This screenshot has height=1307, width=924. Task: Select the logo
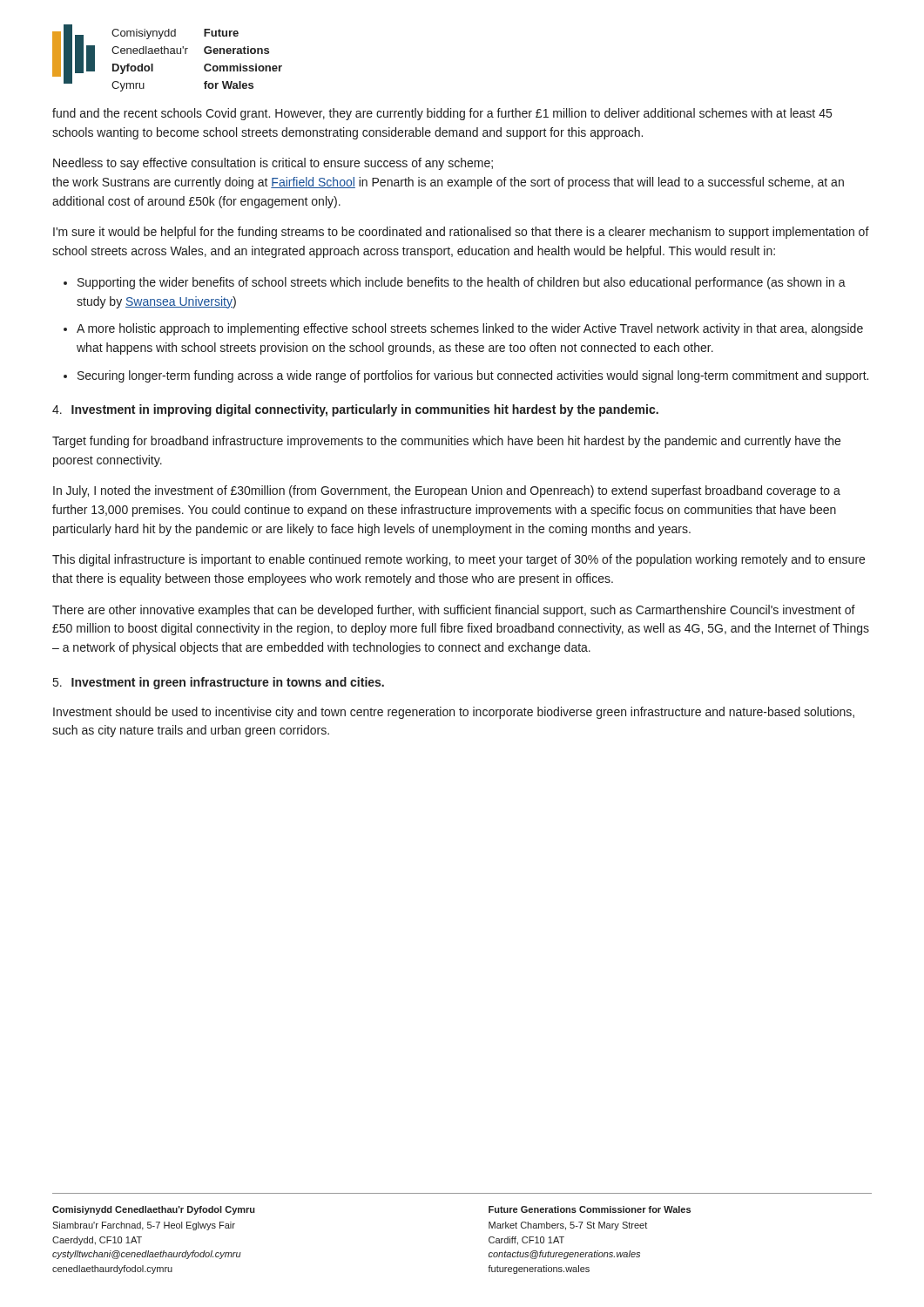[167, 60]
